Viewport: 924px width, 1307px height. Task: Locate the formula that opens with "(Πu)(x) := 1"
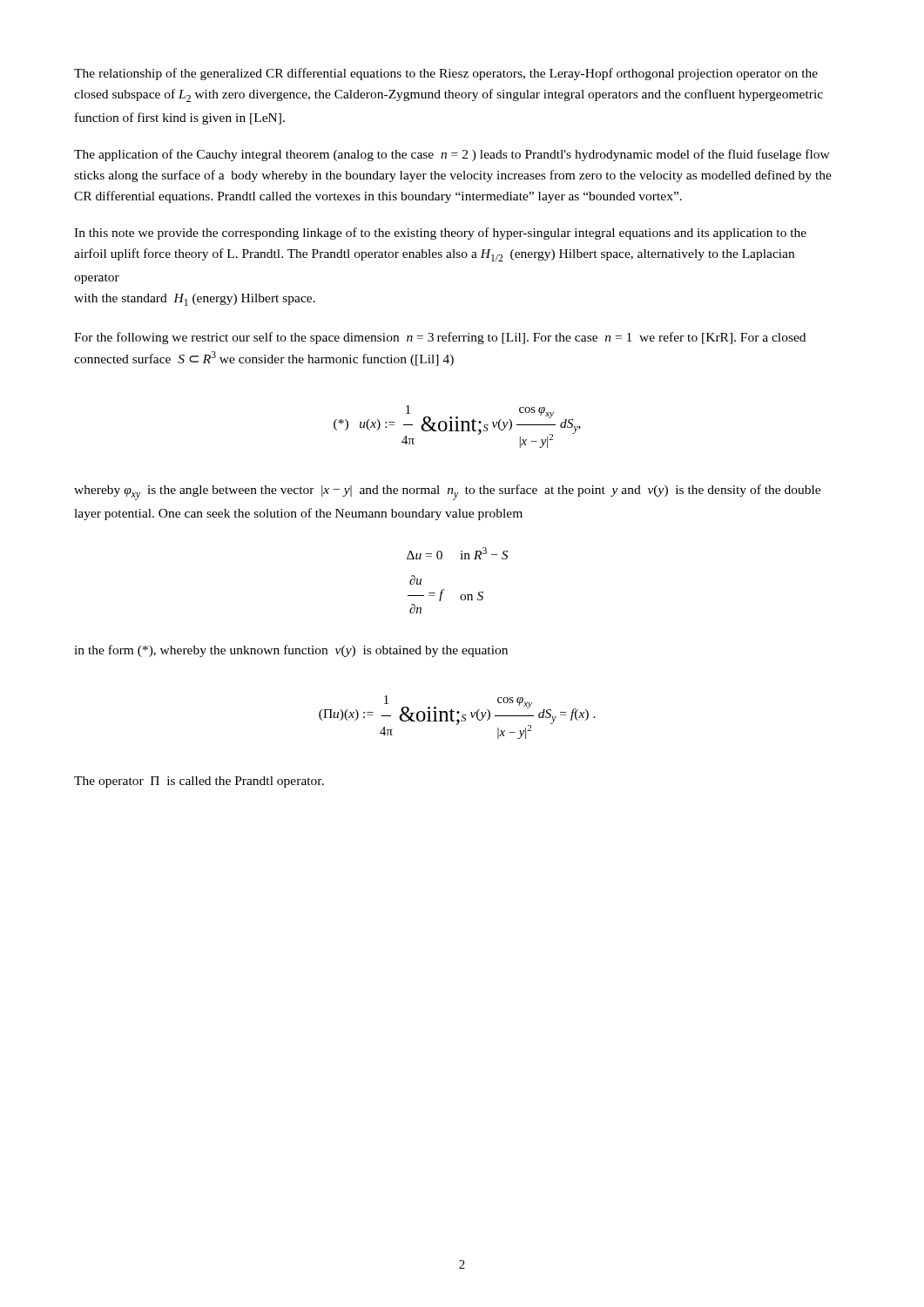pos(457,715)
